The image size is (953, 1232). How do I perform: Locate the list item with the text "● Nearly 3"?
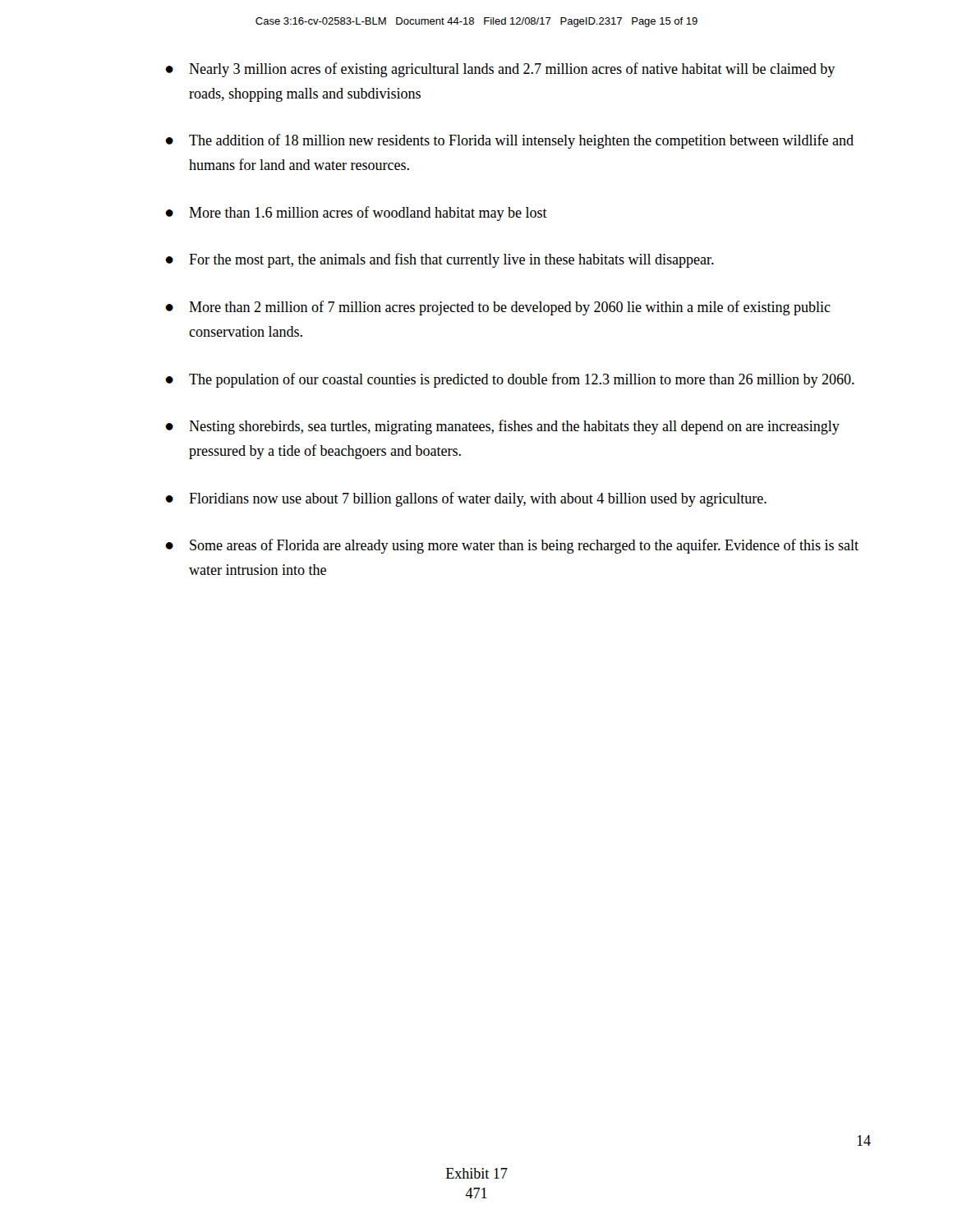[x=518, y=82]
